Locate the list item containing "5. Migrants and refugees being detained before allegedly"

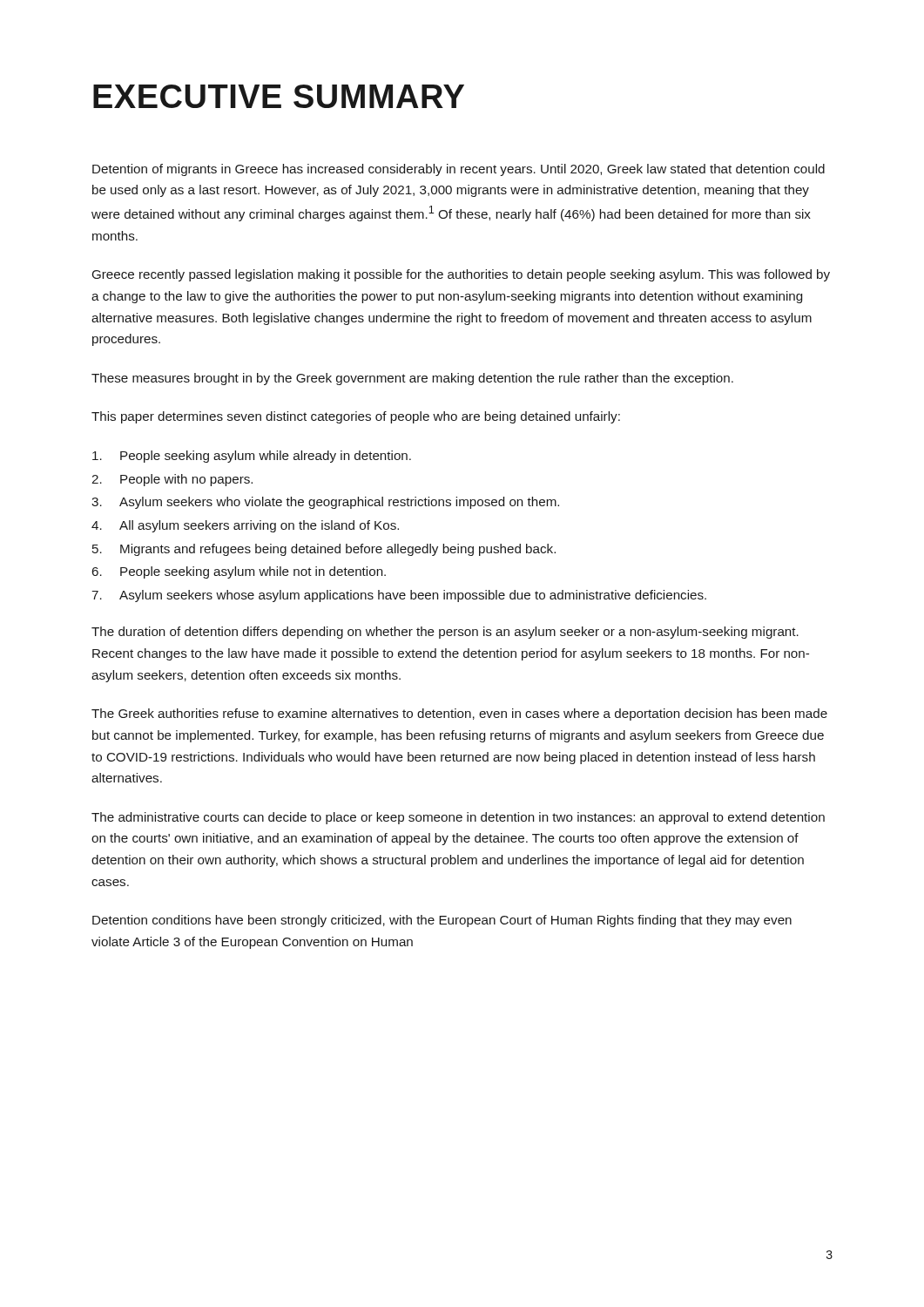(x=462, y=549)
